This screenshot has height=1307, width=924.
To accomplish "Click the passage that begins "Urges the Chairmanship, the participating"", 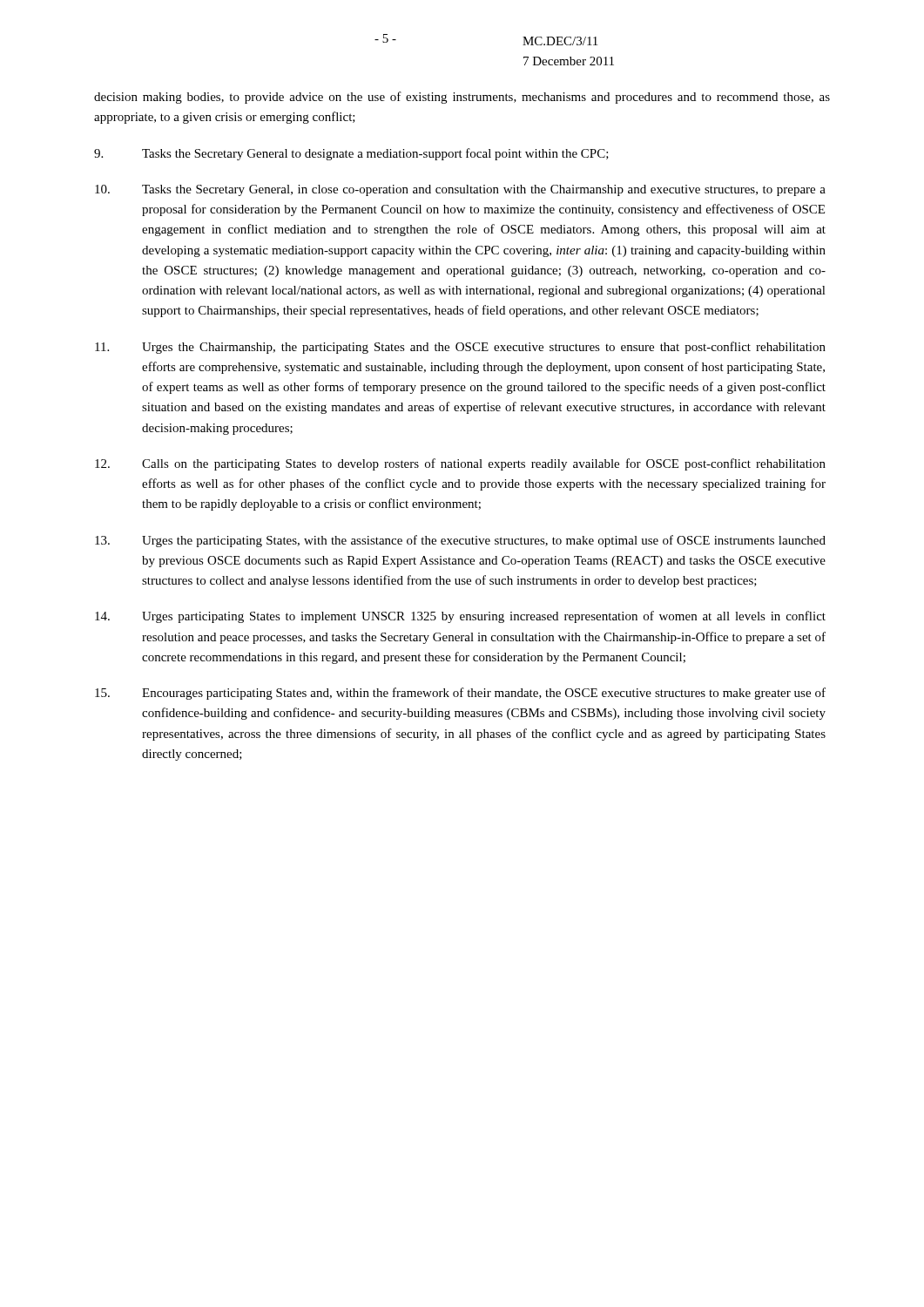I will 460,387.
